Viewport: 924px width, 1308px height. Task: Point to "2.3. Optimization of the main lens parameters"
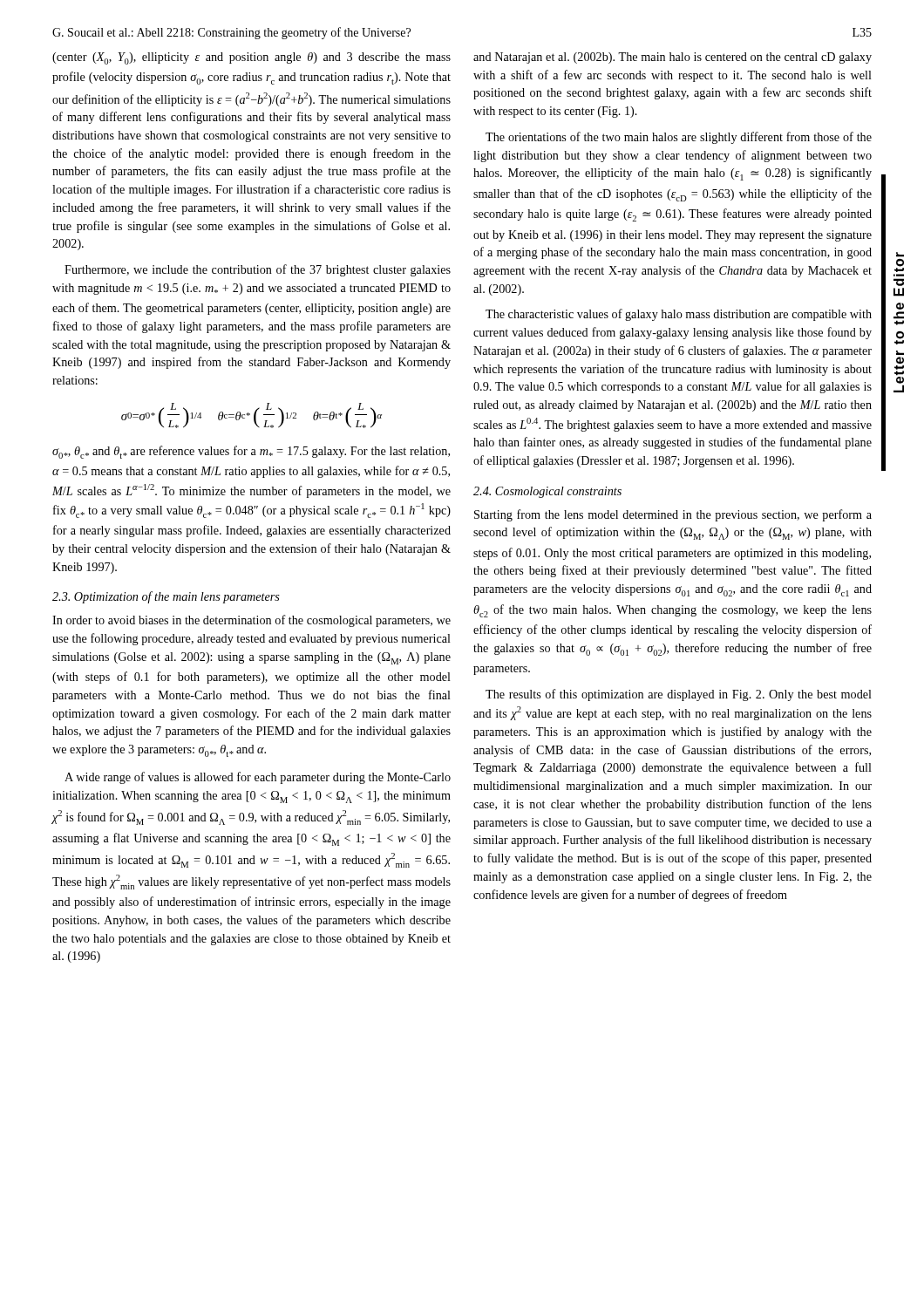tap(166, 597)
